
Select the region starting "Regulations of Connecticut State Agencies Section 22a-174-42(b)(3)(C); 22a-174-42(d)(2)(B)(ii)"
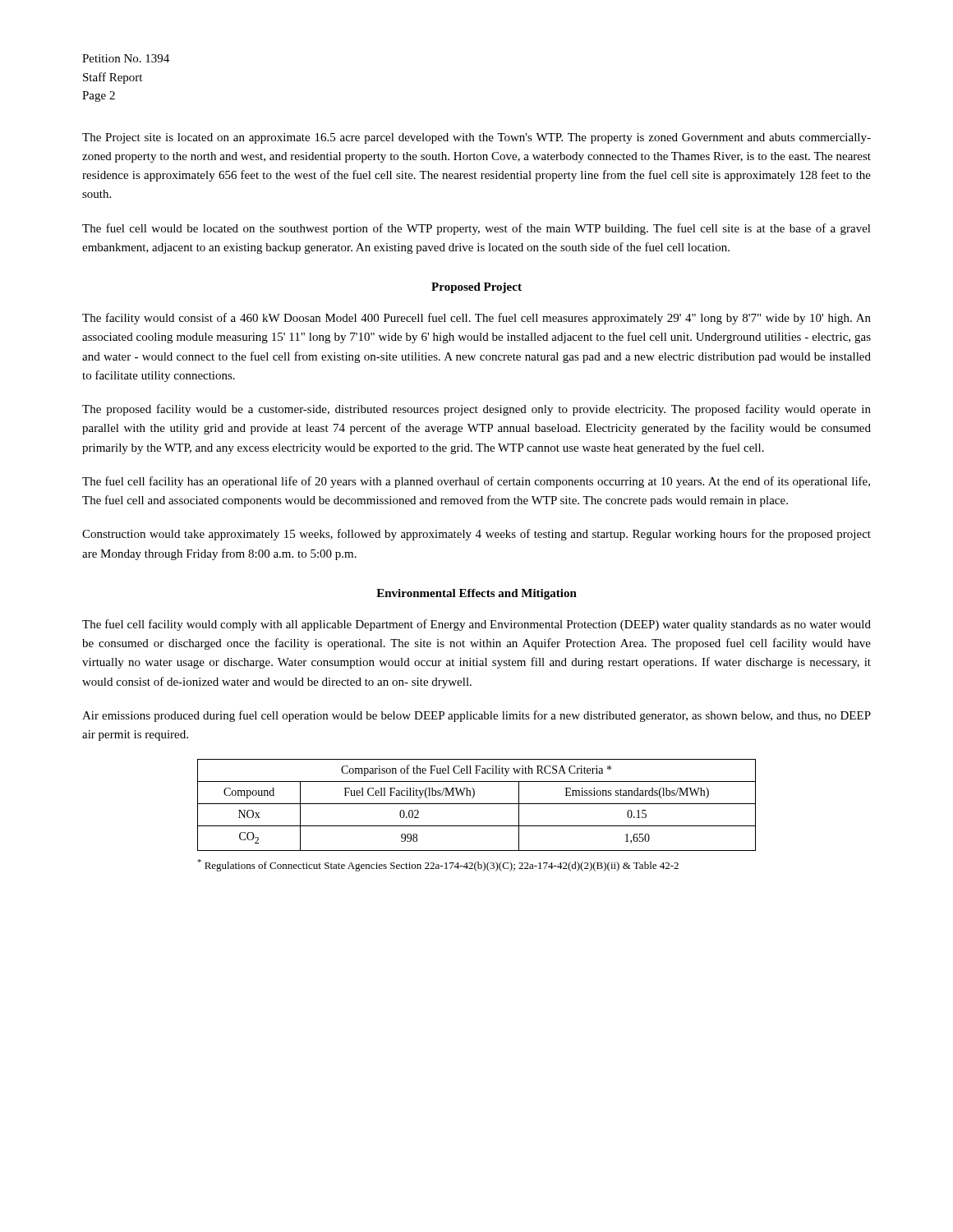438,864
